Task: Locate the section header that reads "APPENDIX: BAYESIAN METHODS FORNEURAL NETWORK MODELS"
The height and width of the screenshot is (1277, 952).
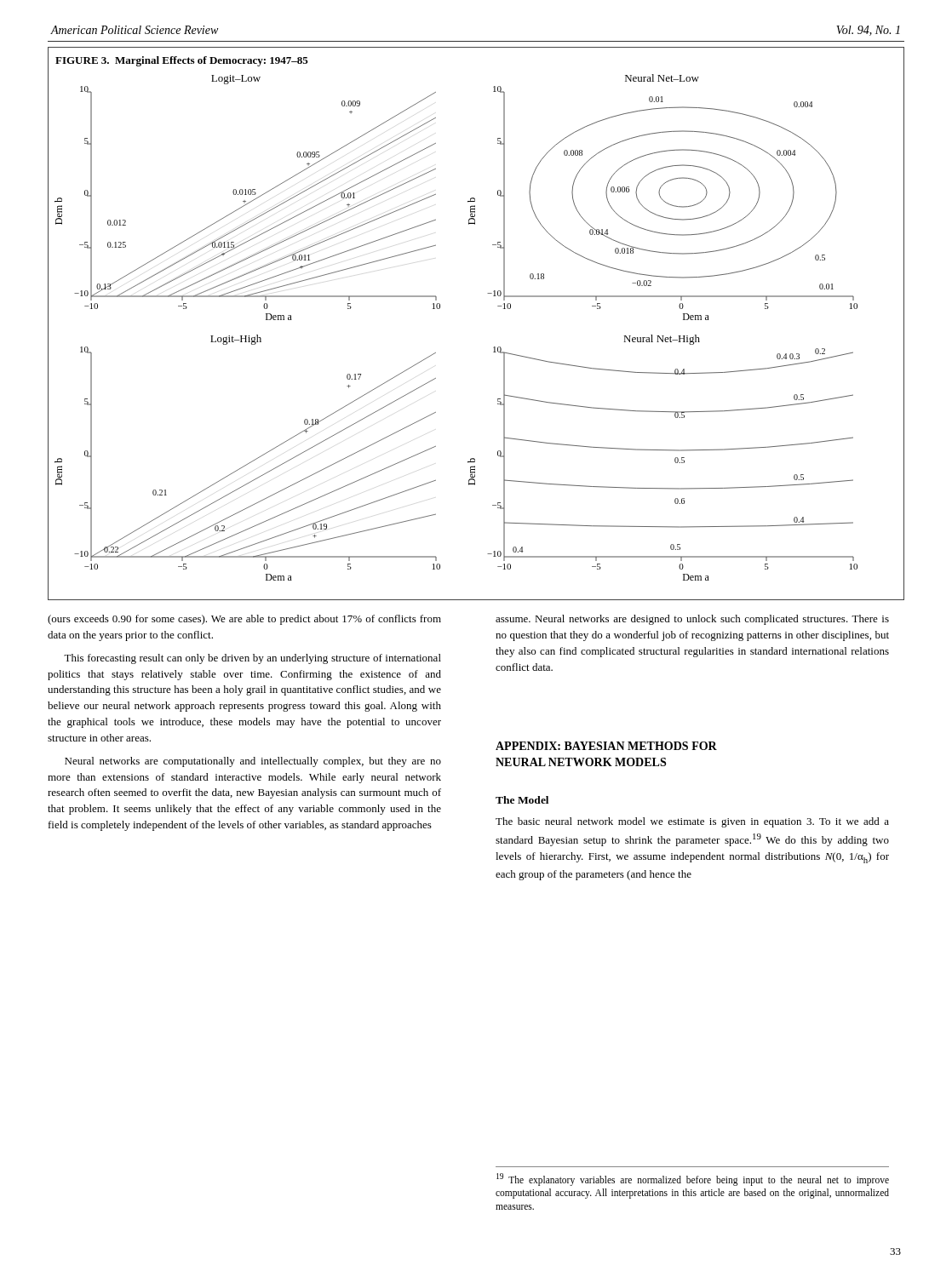Action: pos(606,754)
